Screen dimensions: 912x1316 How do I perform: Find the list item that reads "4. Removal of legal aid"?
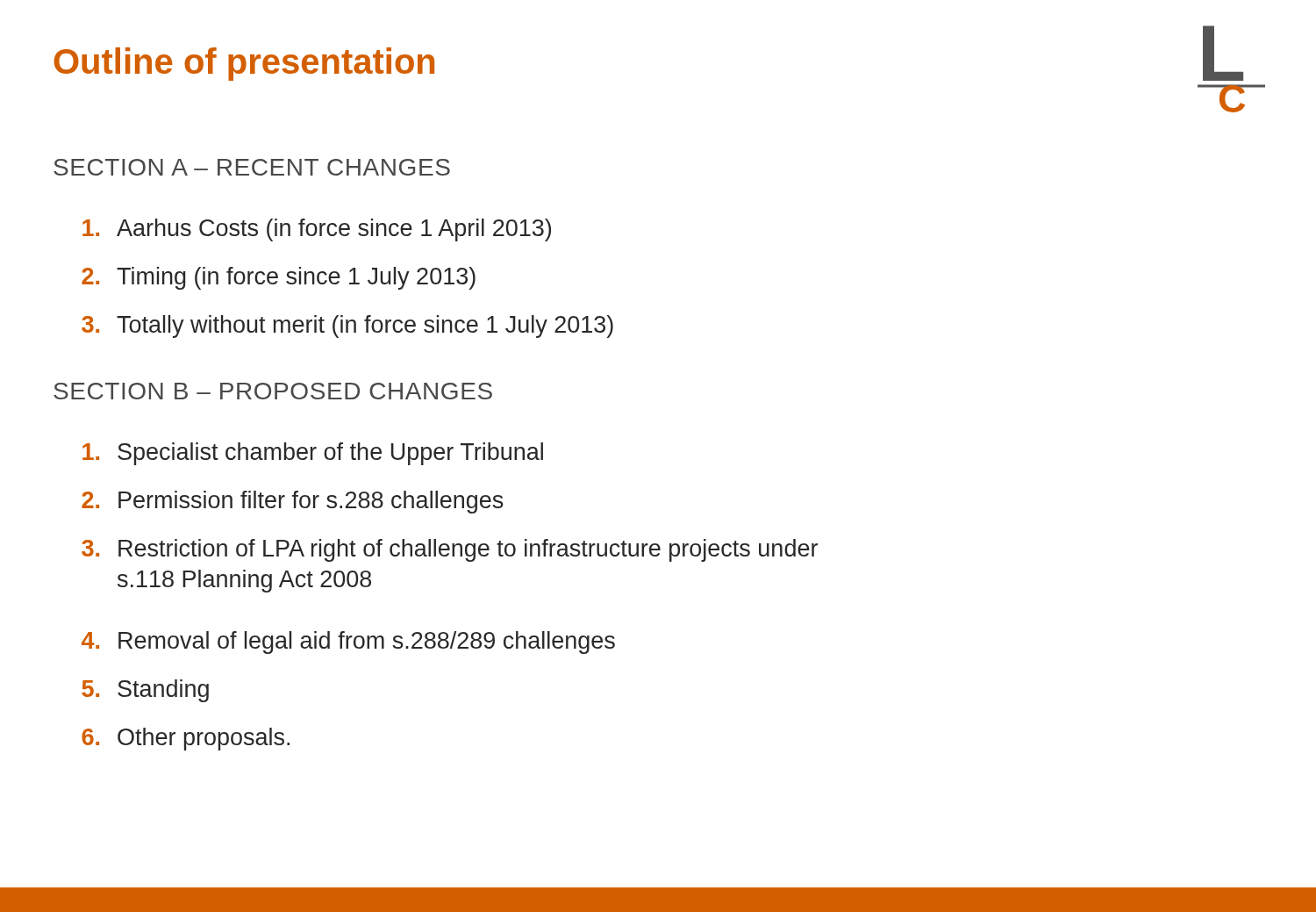tap(334, 641)
